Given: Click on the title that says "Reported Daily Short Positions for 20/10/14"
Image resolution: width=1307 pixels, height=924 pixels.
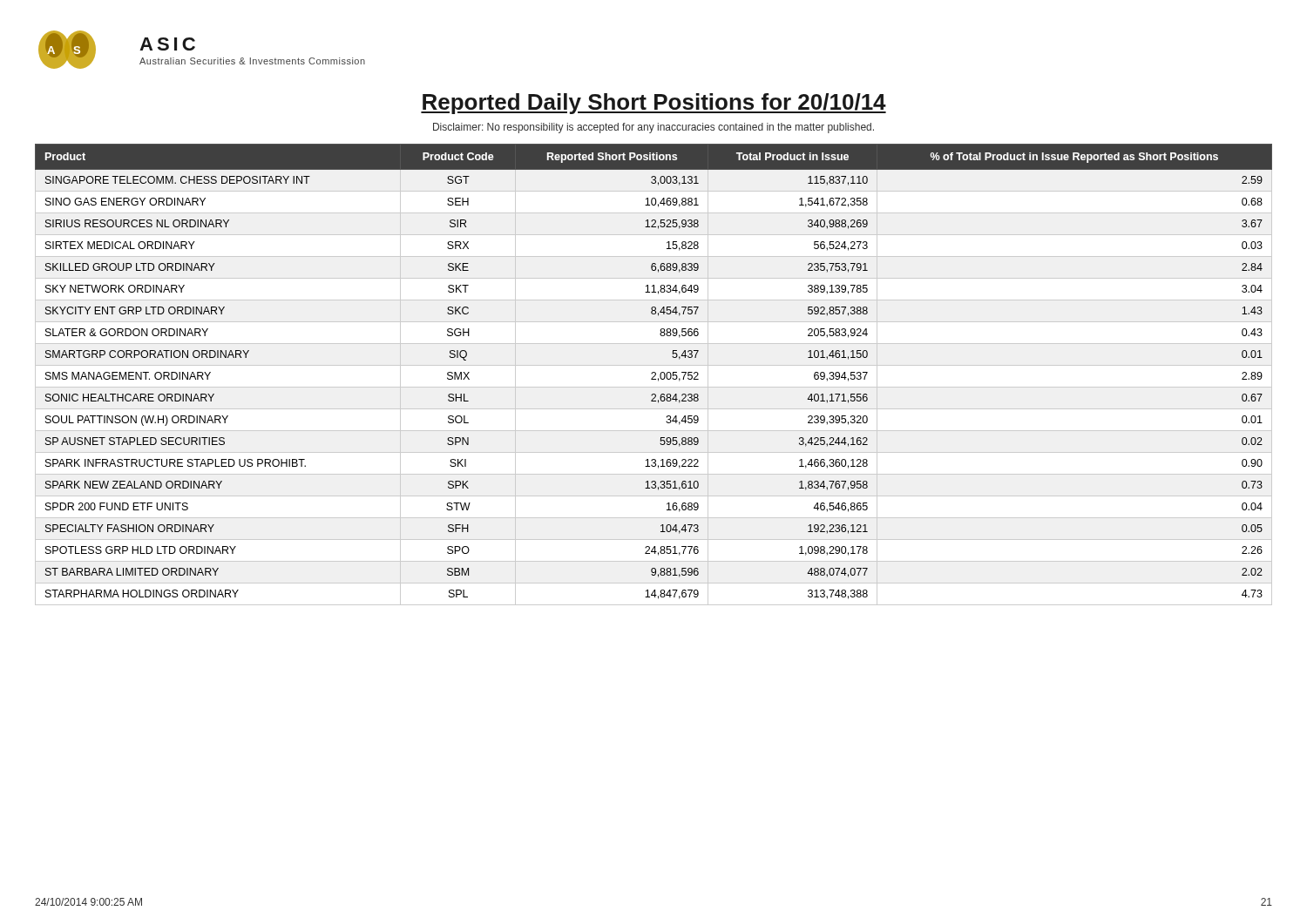Looking at the screenshot, I should point(654,102).
